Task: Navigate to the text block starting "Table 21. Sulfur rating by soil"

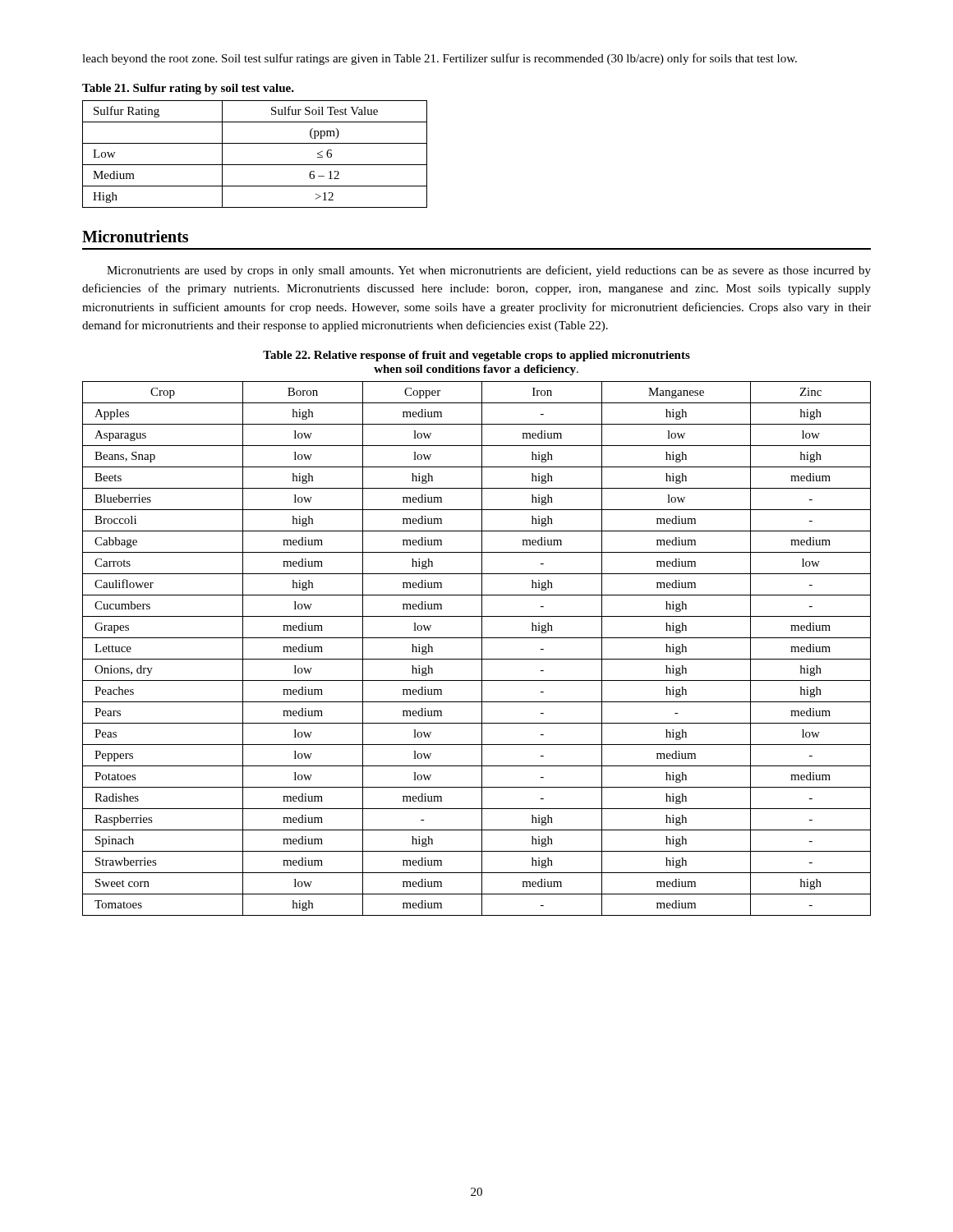Action: pos(188,87)
